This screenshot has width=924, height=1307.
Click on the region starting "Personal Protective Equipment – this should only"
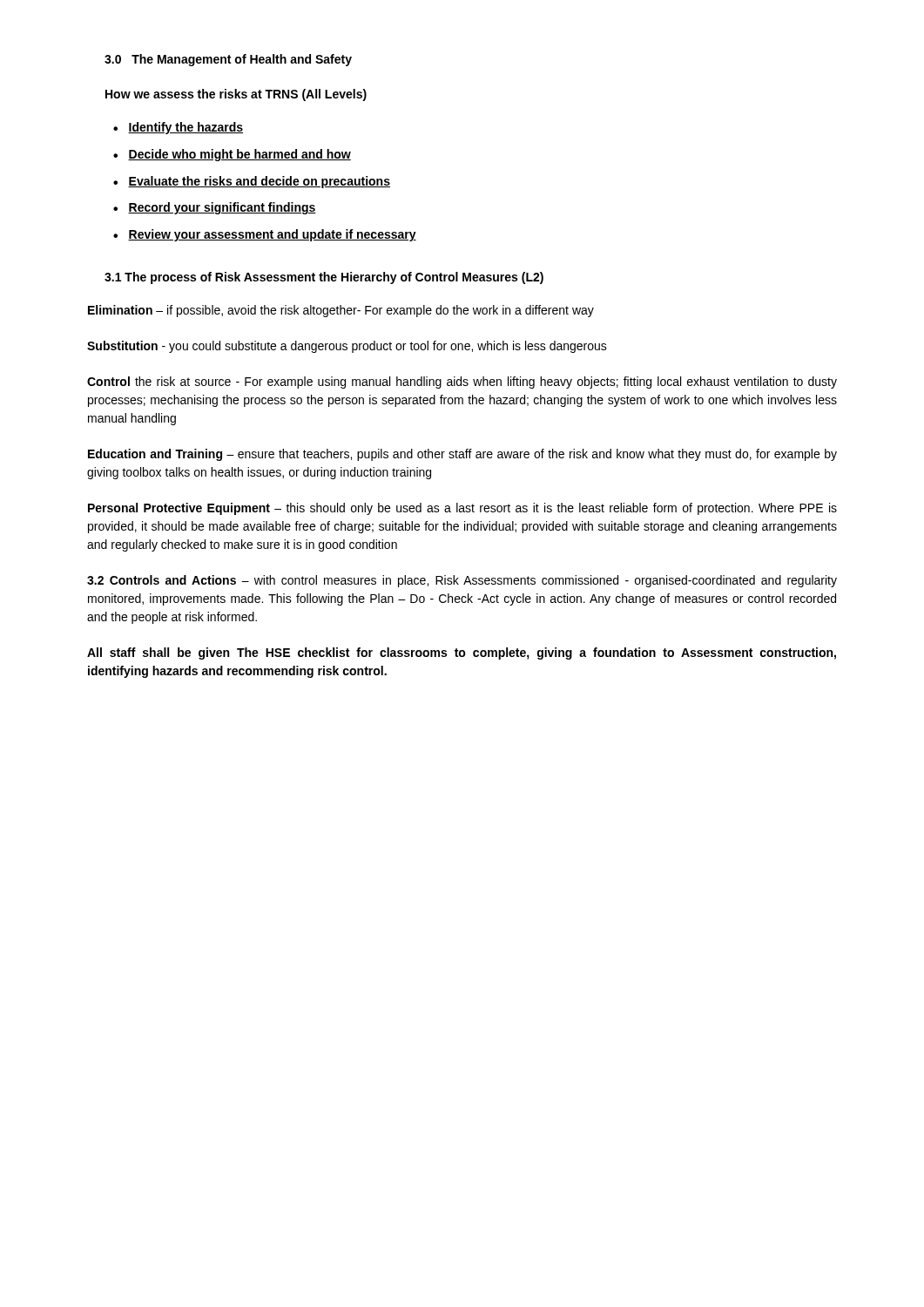pyautogui.click(x=462, y=526)
